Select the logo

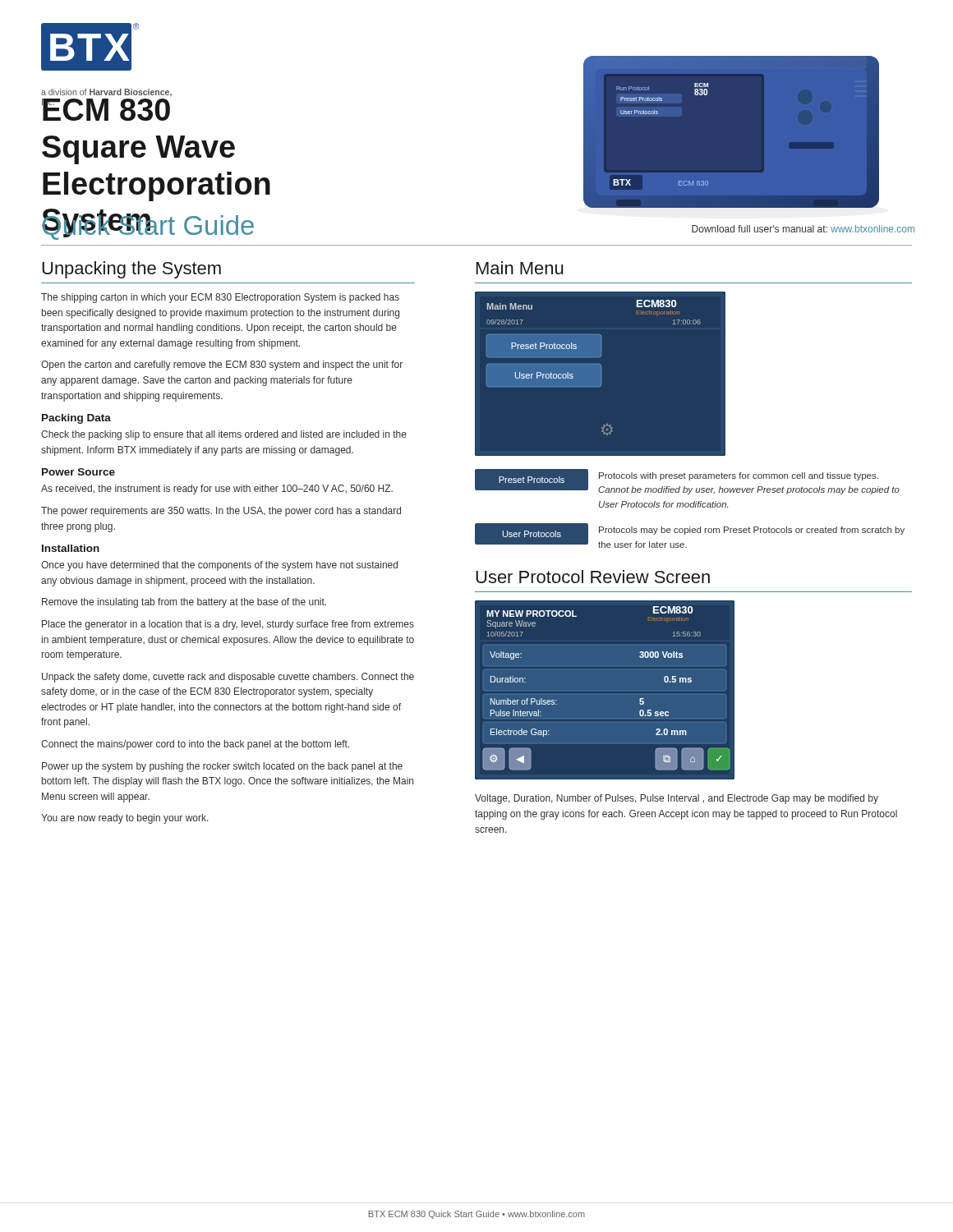pyautogui.click(x=113, y=65)
